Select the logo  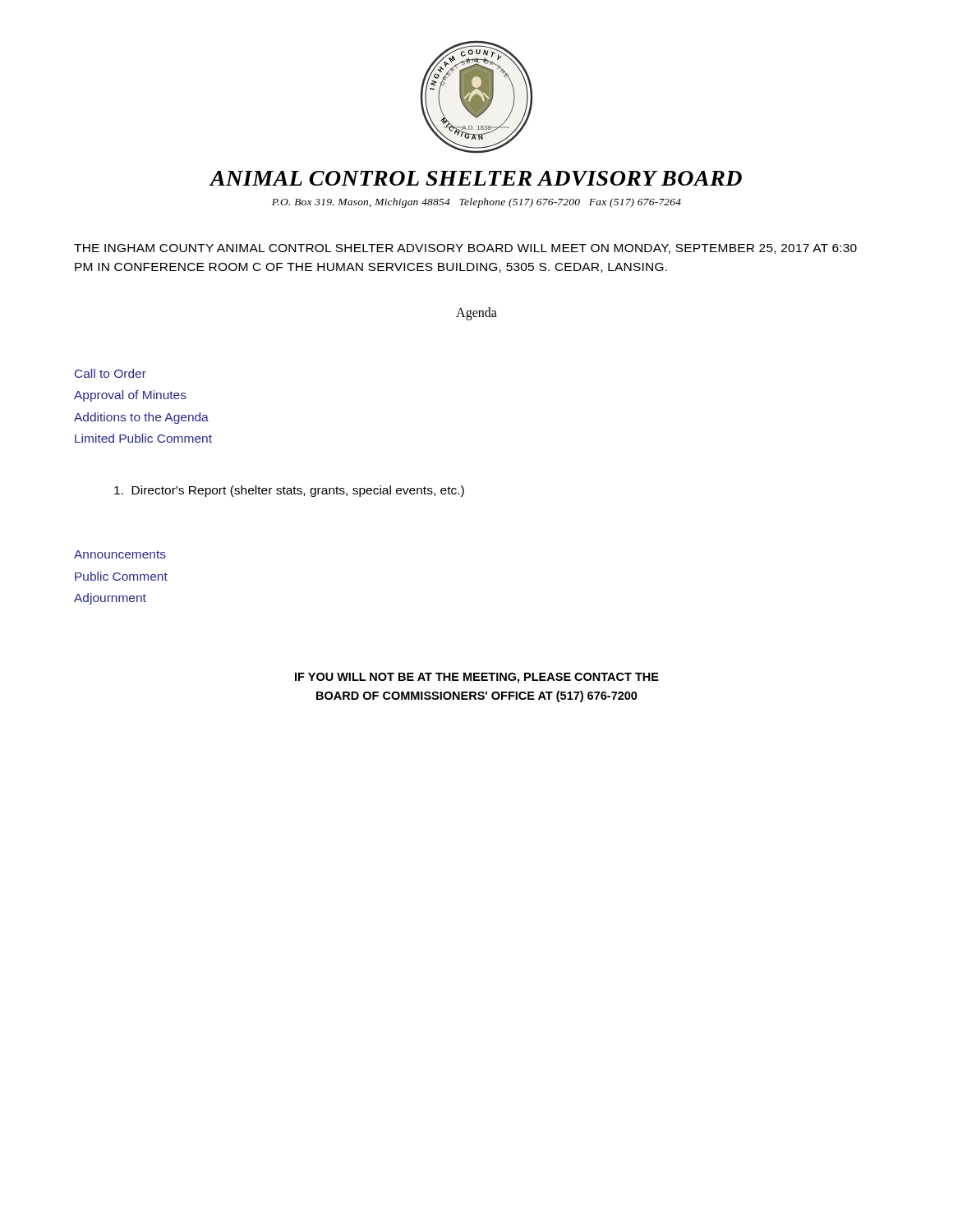point(476,82)
